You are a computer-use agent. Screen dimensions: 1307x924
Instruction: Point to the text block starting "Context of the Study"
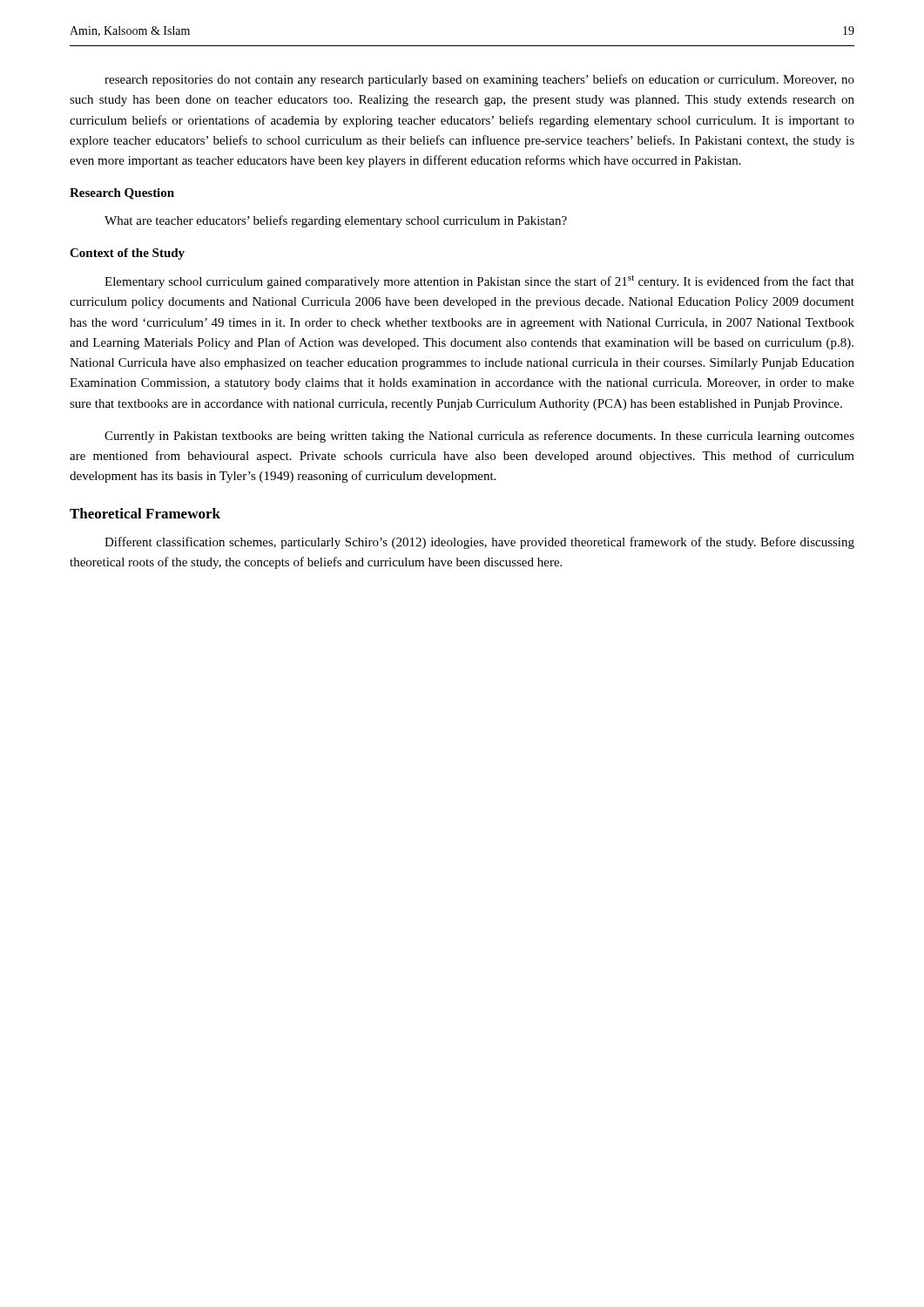coord(127,254)
